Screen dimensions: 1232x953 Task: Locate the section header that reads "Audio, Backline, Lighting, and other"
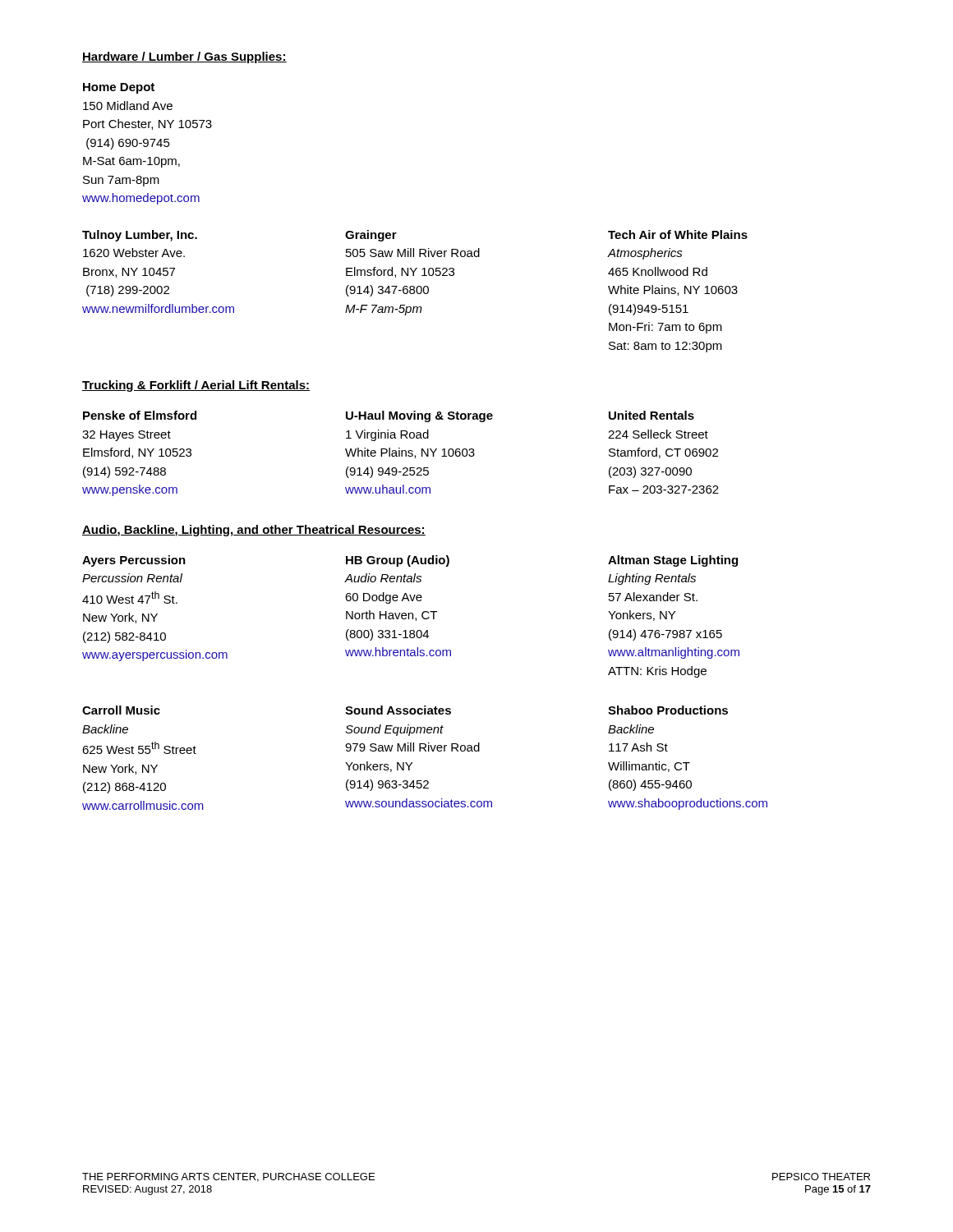254,529
